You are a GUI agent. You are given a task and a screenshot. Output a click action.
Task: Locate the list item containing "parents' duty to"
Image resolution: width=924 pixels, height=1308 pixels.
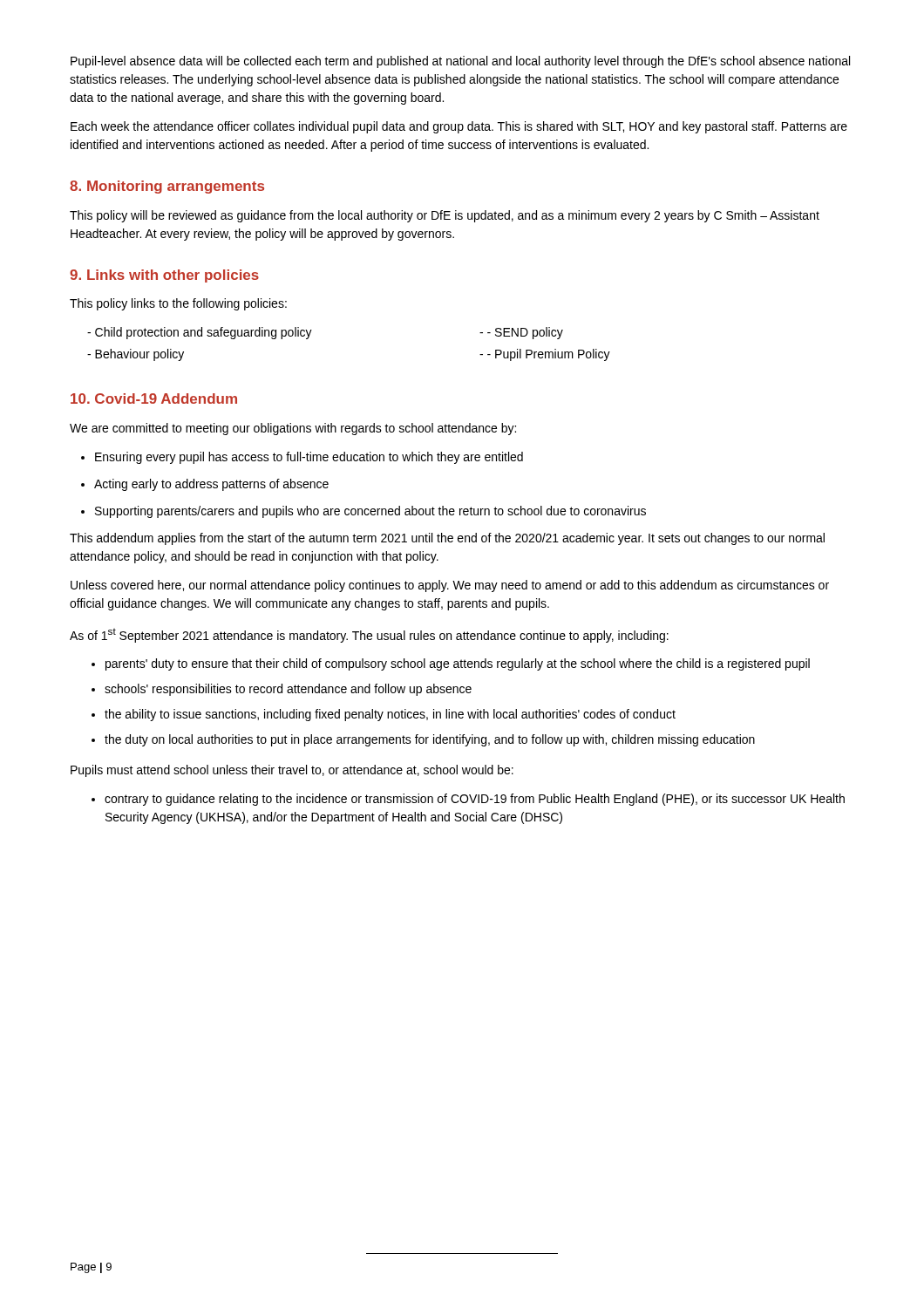(x=462, y=664)
